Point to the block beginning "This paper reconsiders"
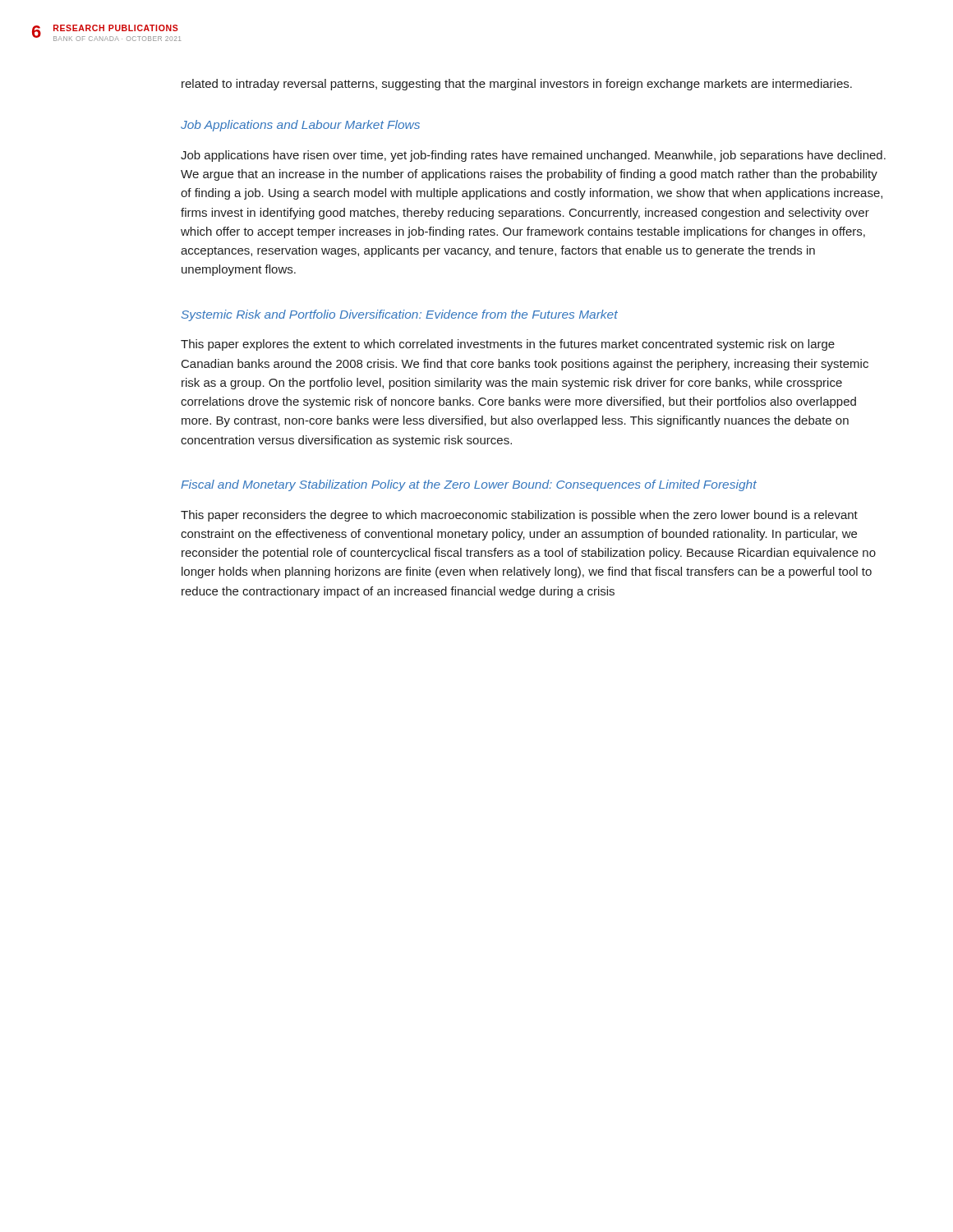 (x=528, y=552)
